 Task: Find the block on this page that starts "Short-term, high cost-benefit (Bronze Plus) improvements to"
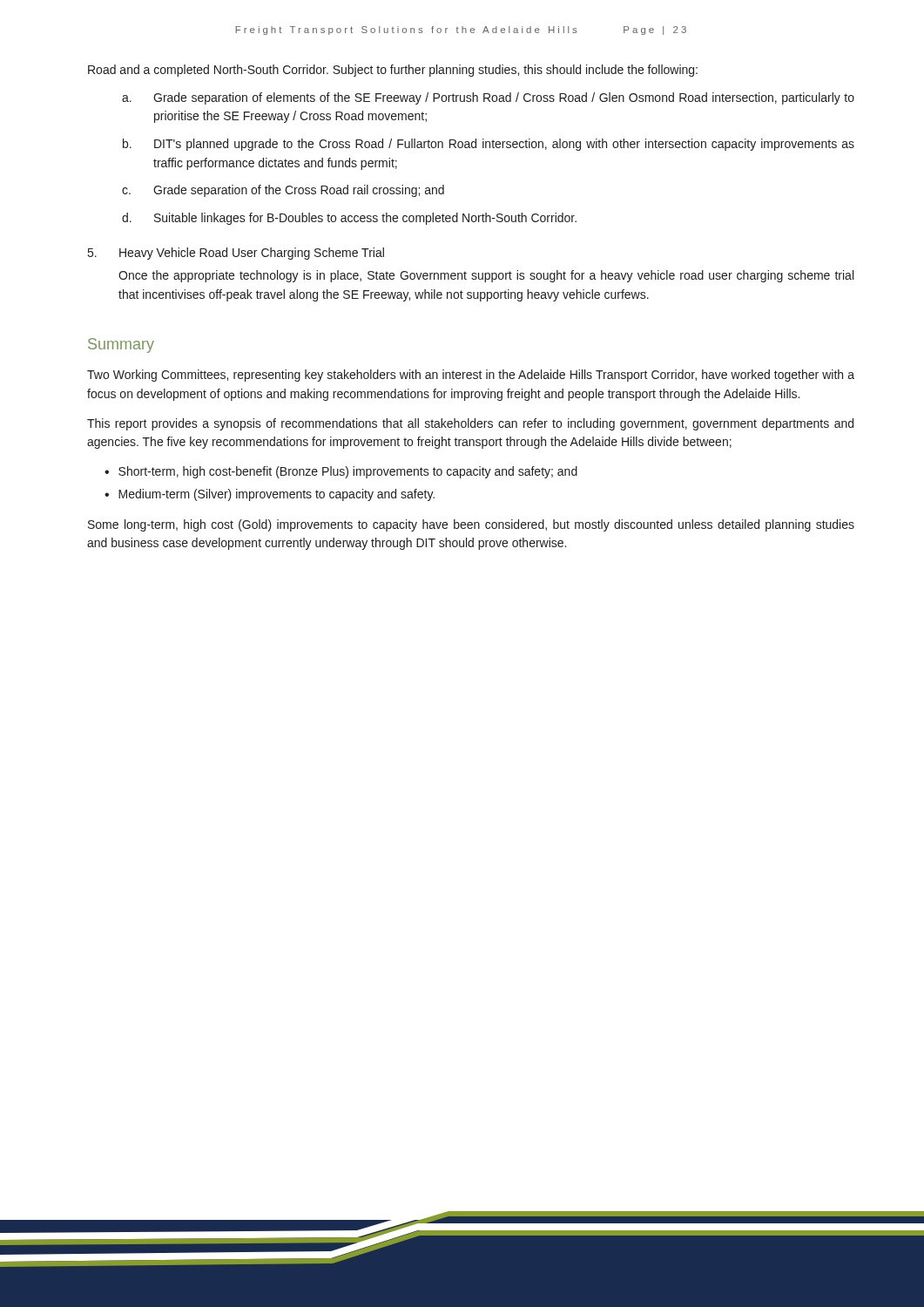[x=348, y=471]
